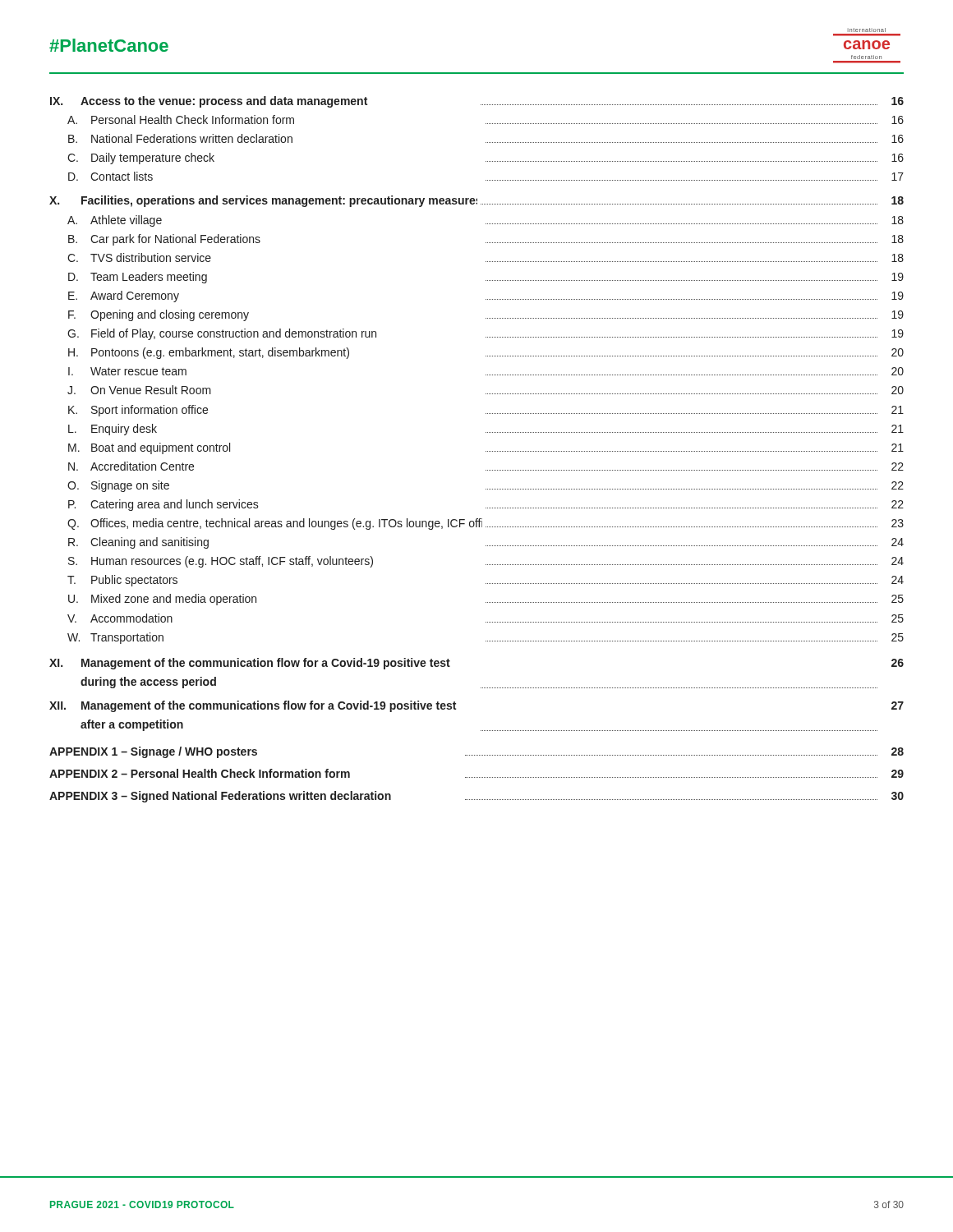This screenshot has height=1232, width=953.
Task: Select the list item that says "IX. Access to the venue: process and"
Action: tap(476, 102)
